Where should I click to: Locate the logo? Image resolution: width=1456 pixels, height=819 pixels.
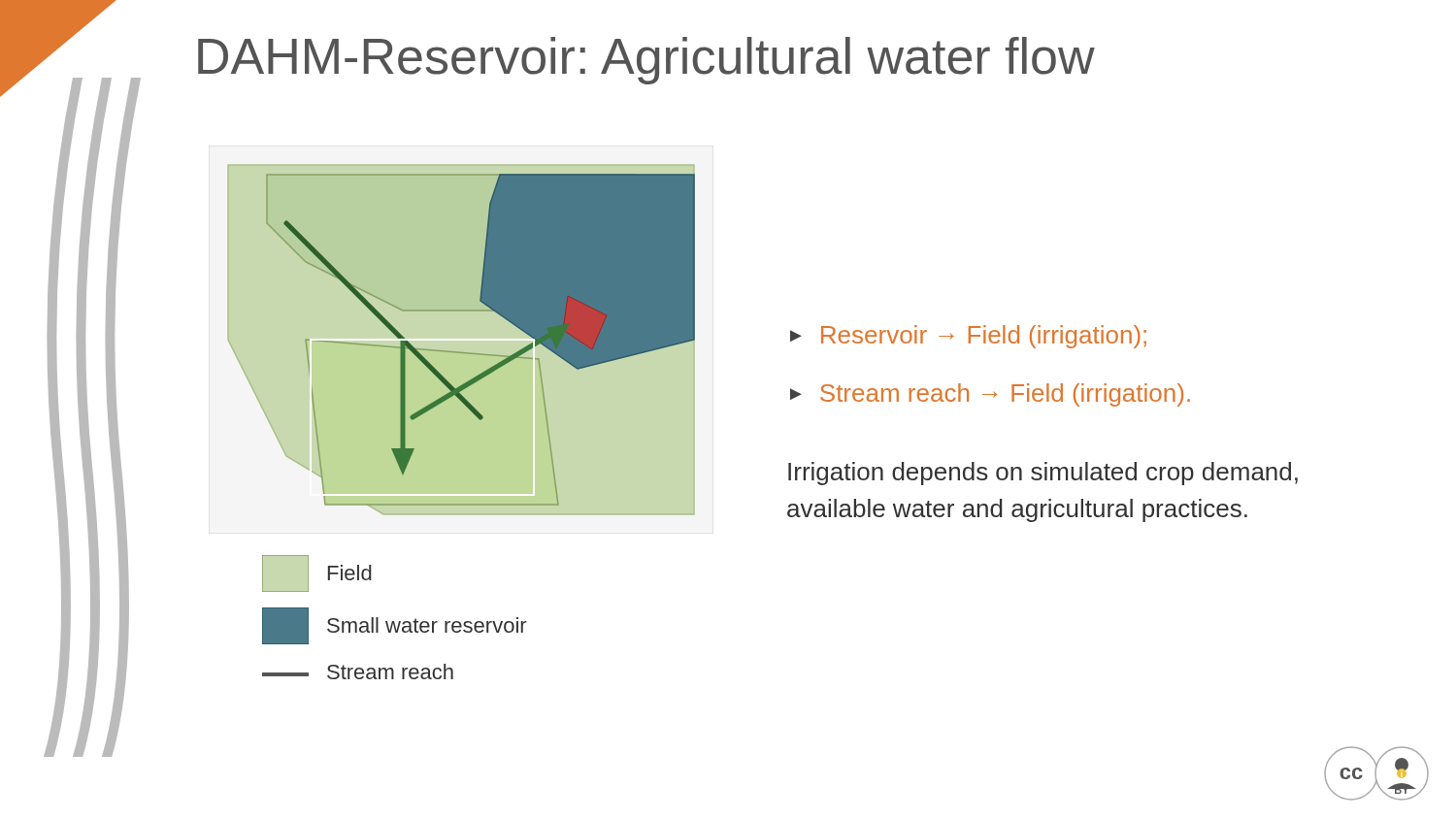pos(1376,773)
